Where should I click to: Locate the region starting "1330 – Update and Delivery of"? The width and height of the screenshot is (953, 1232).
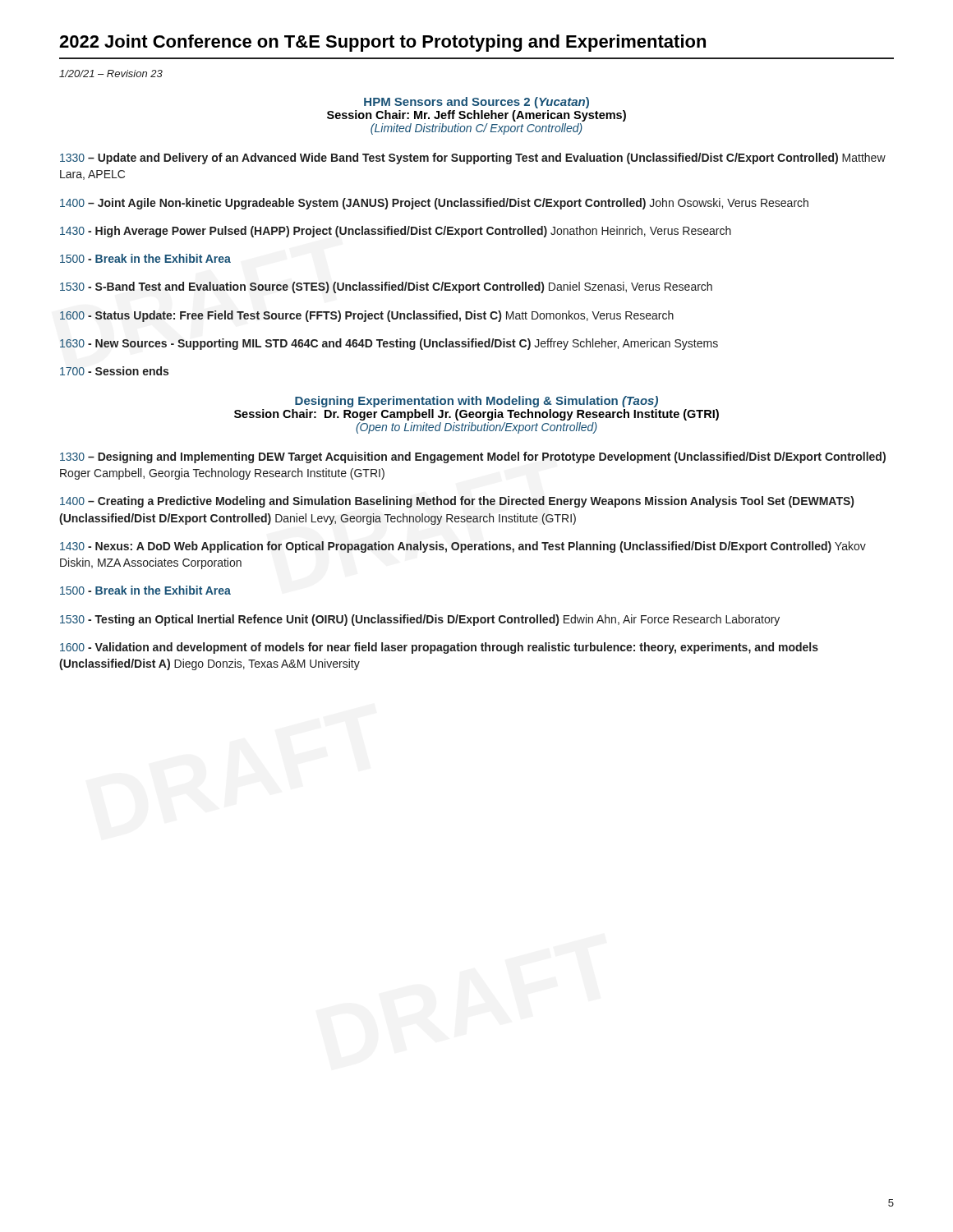[x=472, y=166]
